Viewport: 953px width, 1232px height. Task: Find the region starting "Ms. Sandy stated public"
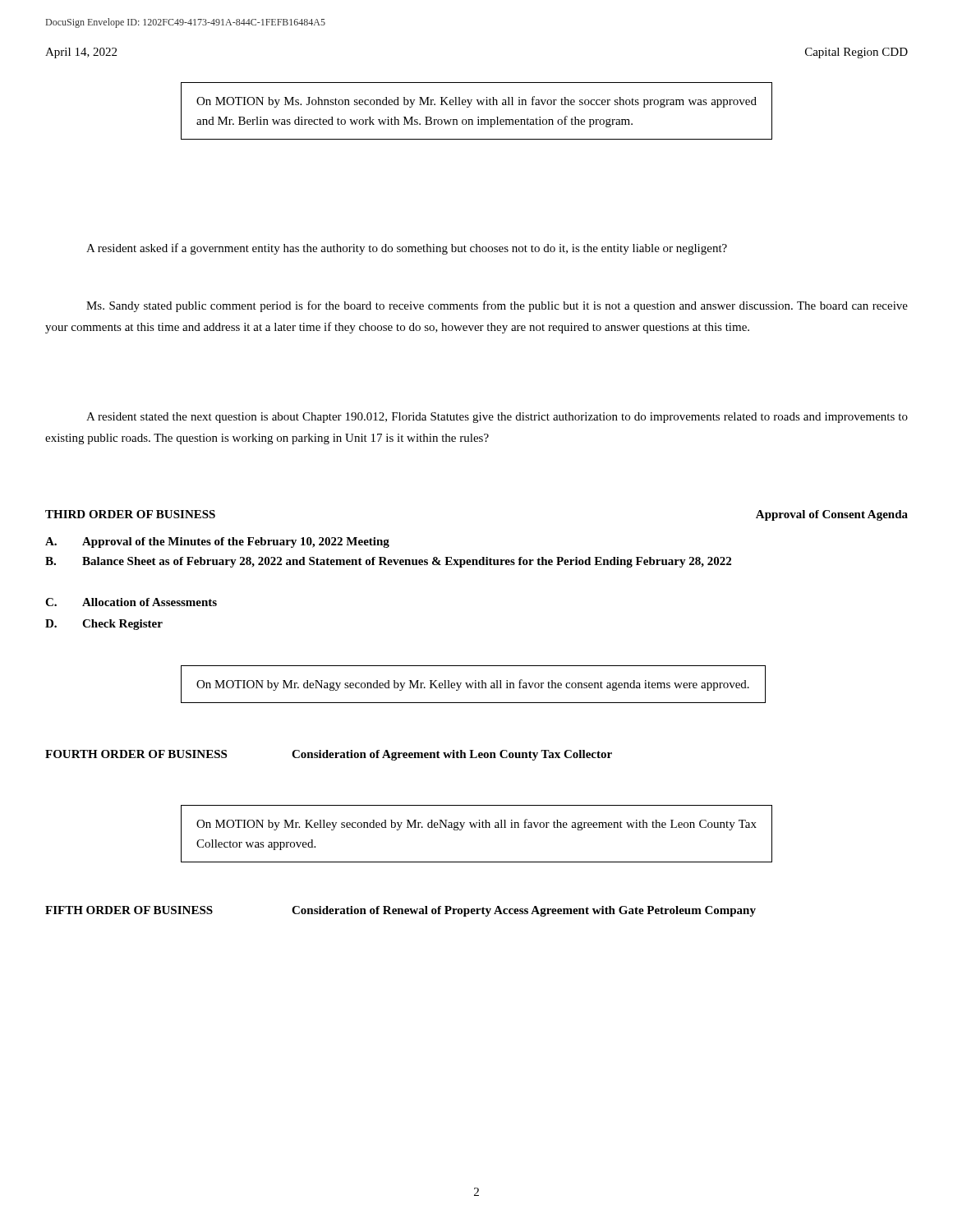point(476,317)
